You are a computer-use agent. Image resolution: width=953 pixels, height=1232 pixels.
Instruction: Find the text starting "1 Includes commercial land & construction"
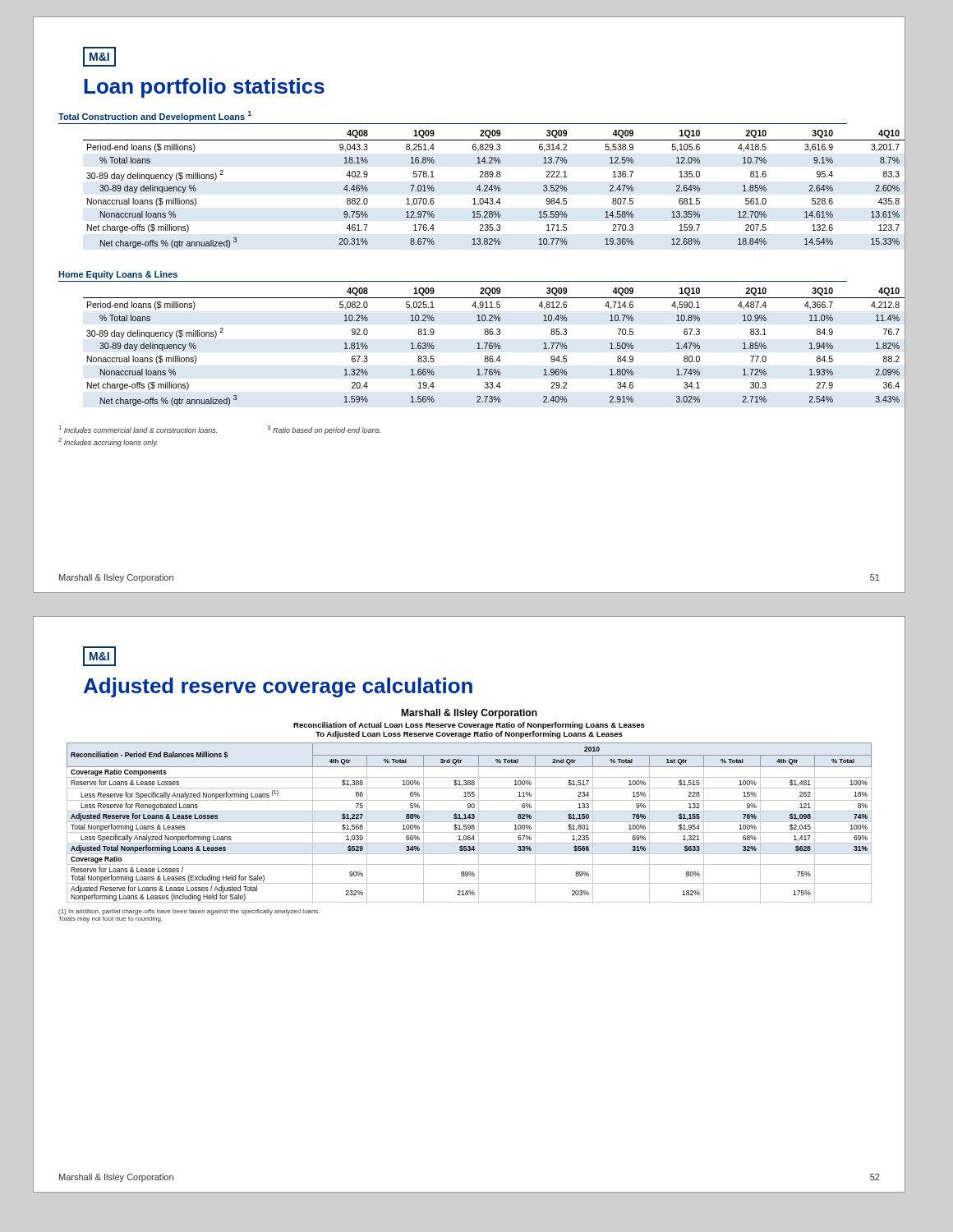point(138,429)
